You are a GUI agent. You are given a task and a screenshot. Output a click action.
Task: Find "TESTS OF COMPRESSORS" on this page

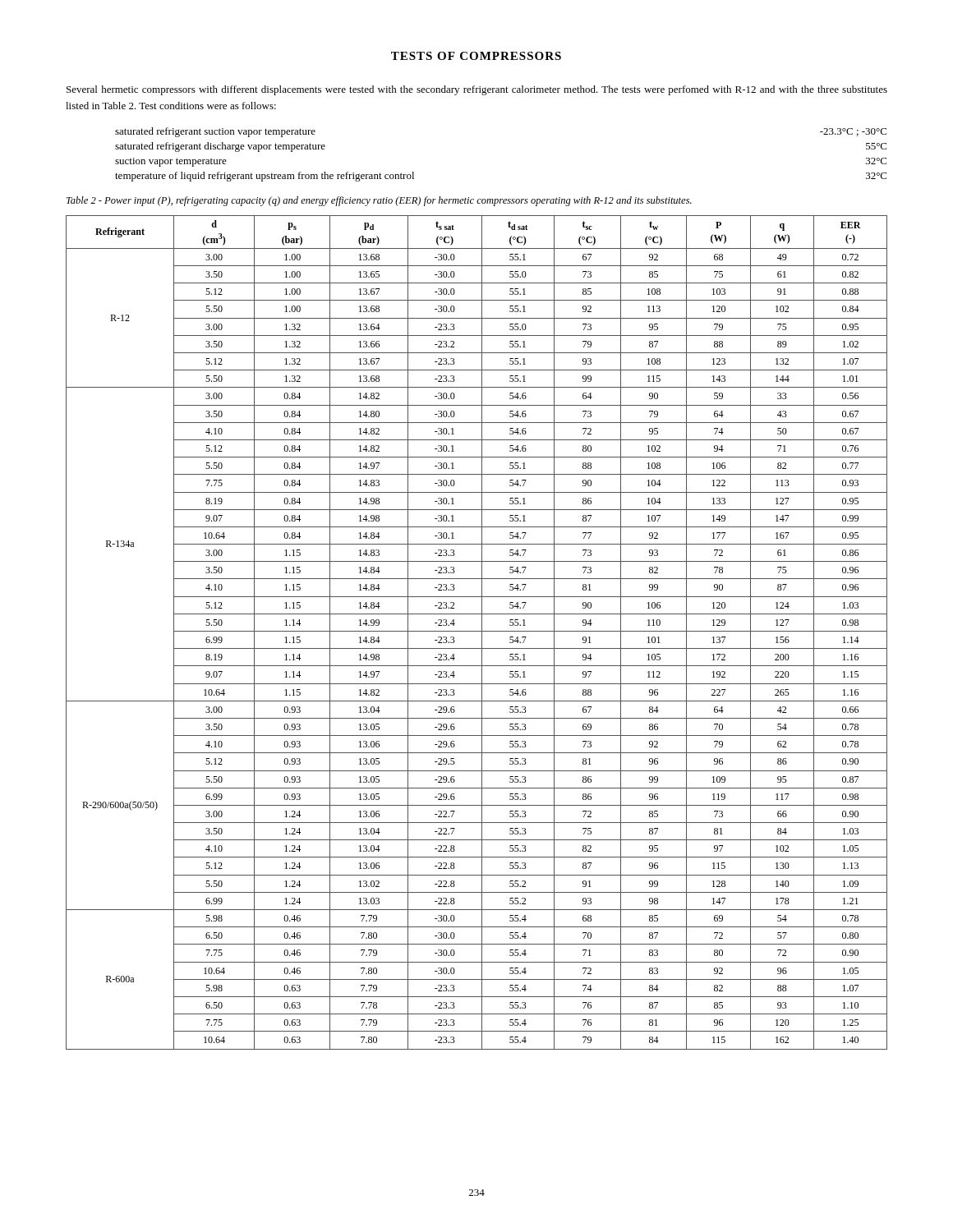[x=476, y=56]
